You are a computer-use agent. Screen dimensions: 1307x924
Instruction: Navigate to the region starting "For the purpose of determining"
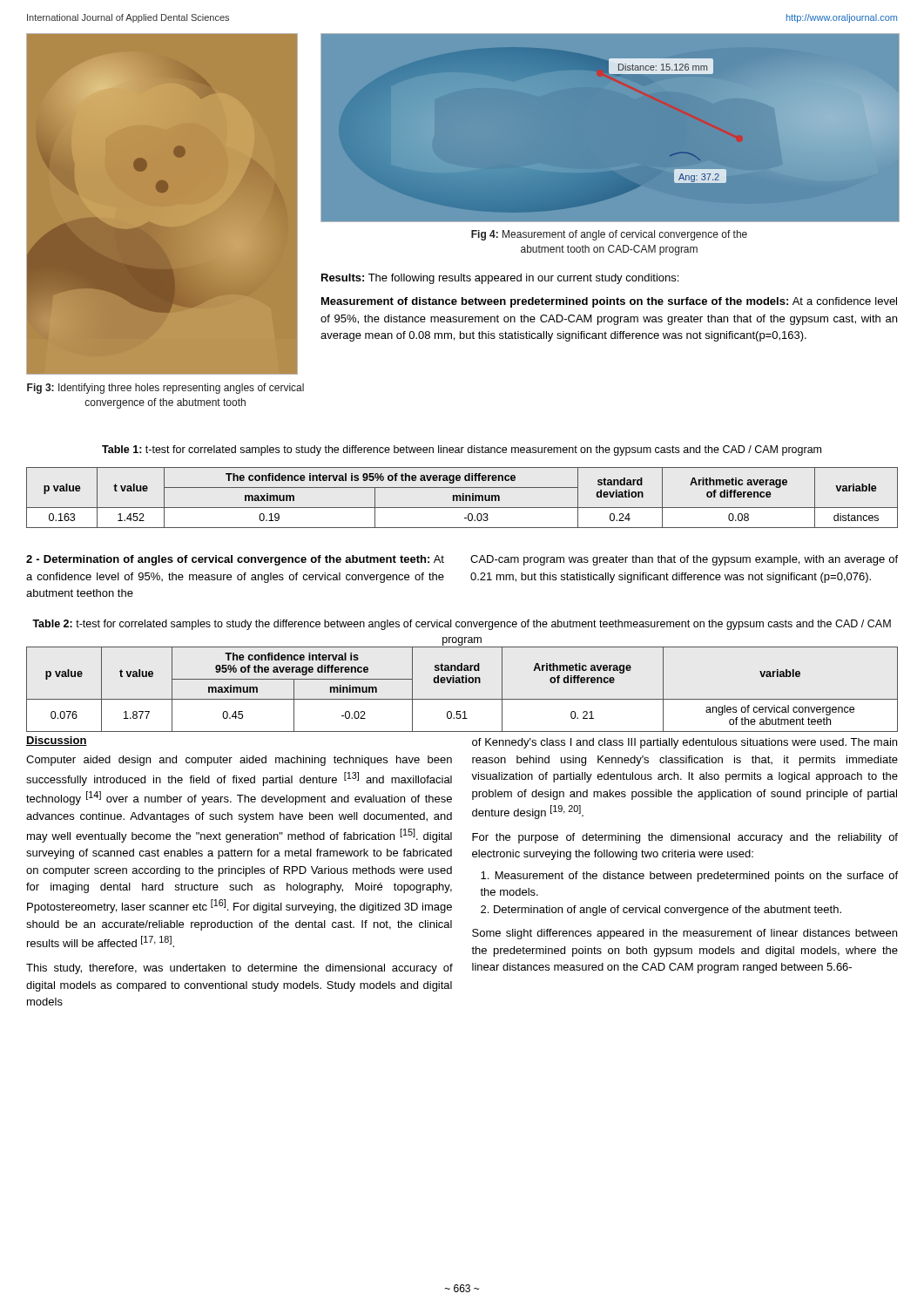click(x=685, y=845)
